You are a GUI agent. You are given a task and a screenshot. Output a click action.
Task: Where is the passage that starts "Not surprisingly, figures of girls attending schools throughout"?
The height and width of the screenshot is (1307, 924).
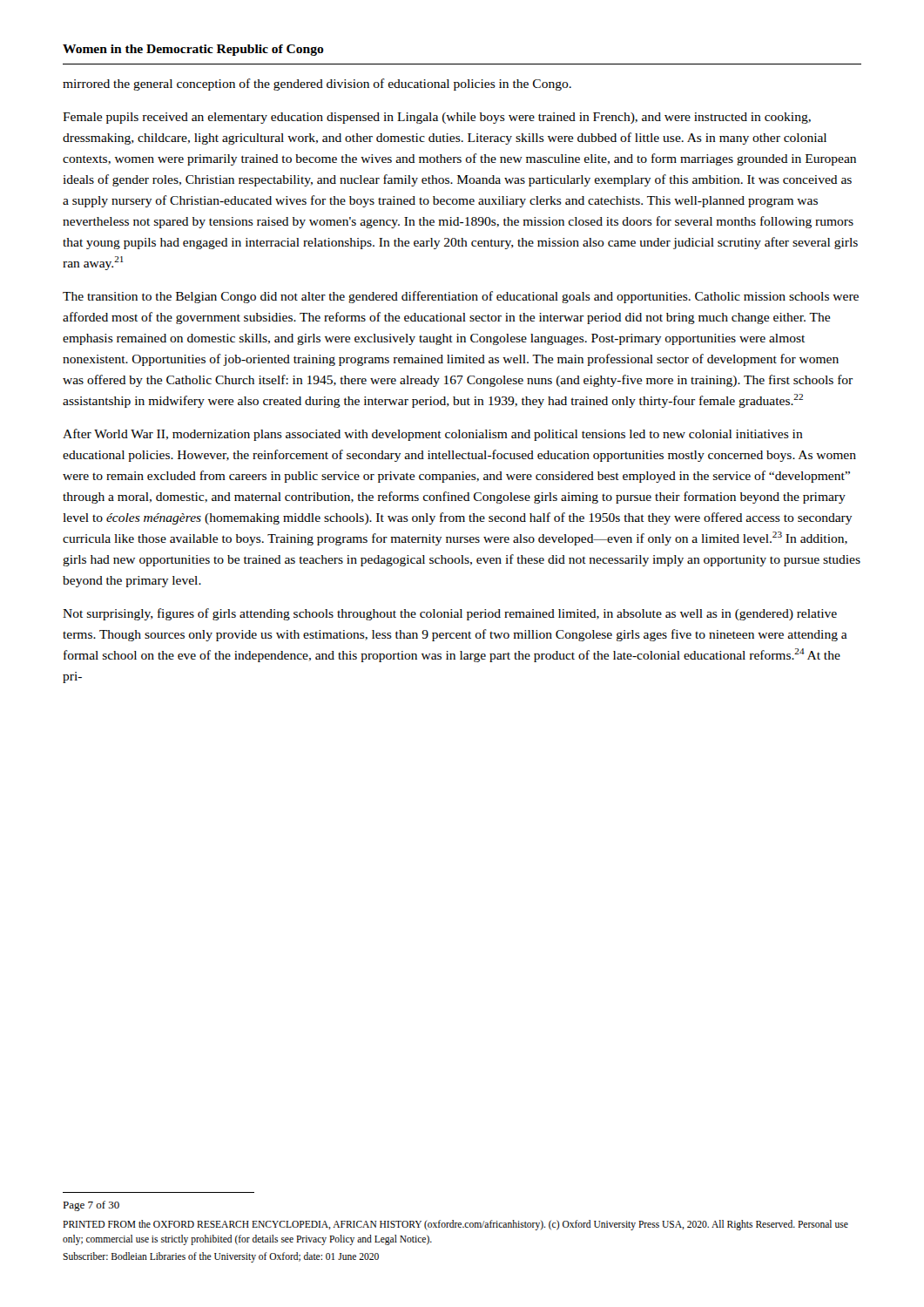(455, 645)
